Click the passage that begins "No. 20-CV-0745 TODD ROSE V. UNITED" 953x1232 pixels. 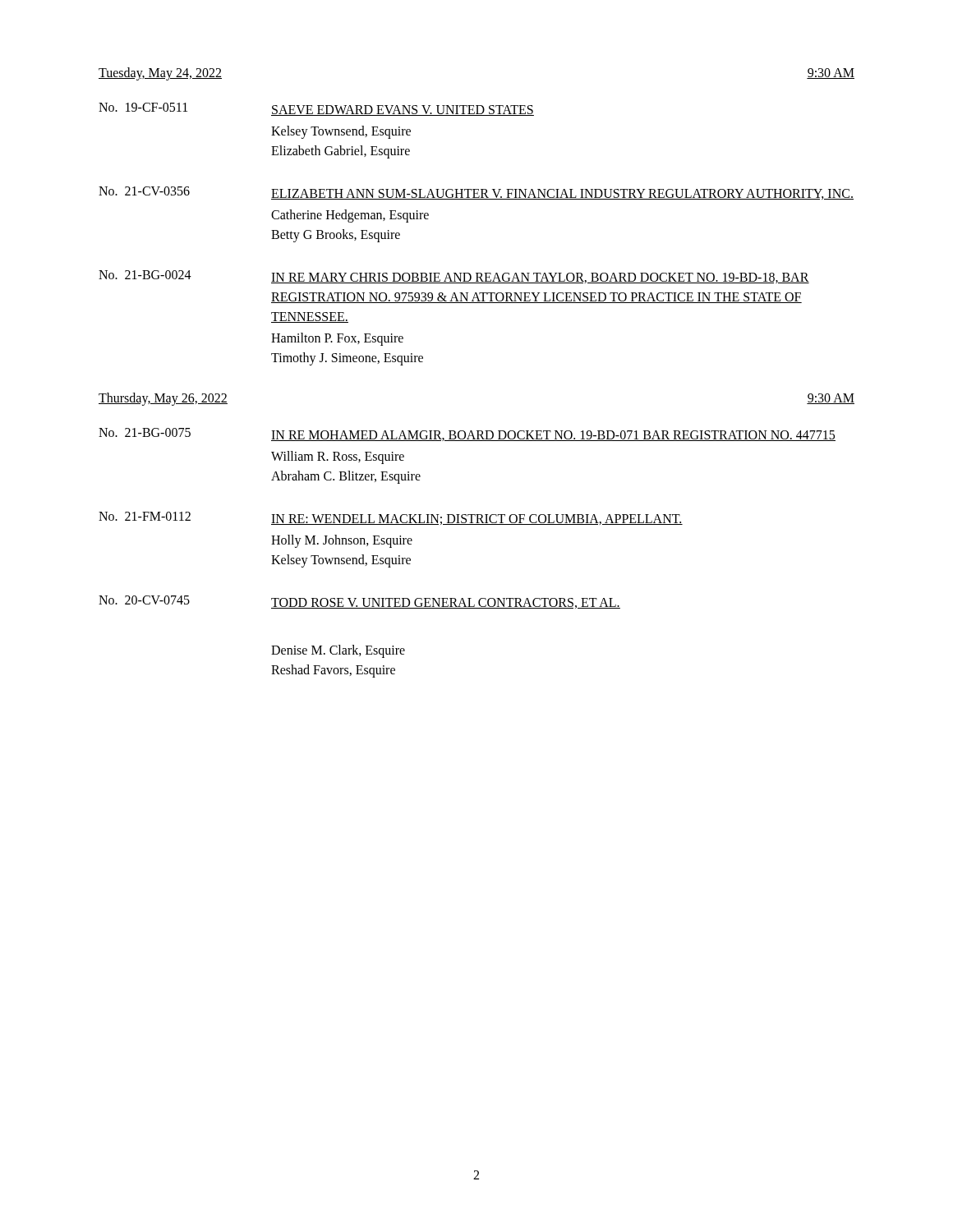point(144,602)
